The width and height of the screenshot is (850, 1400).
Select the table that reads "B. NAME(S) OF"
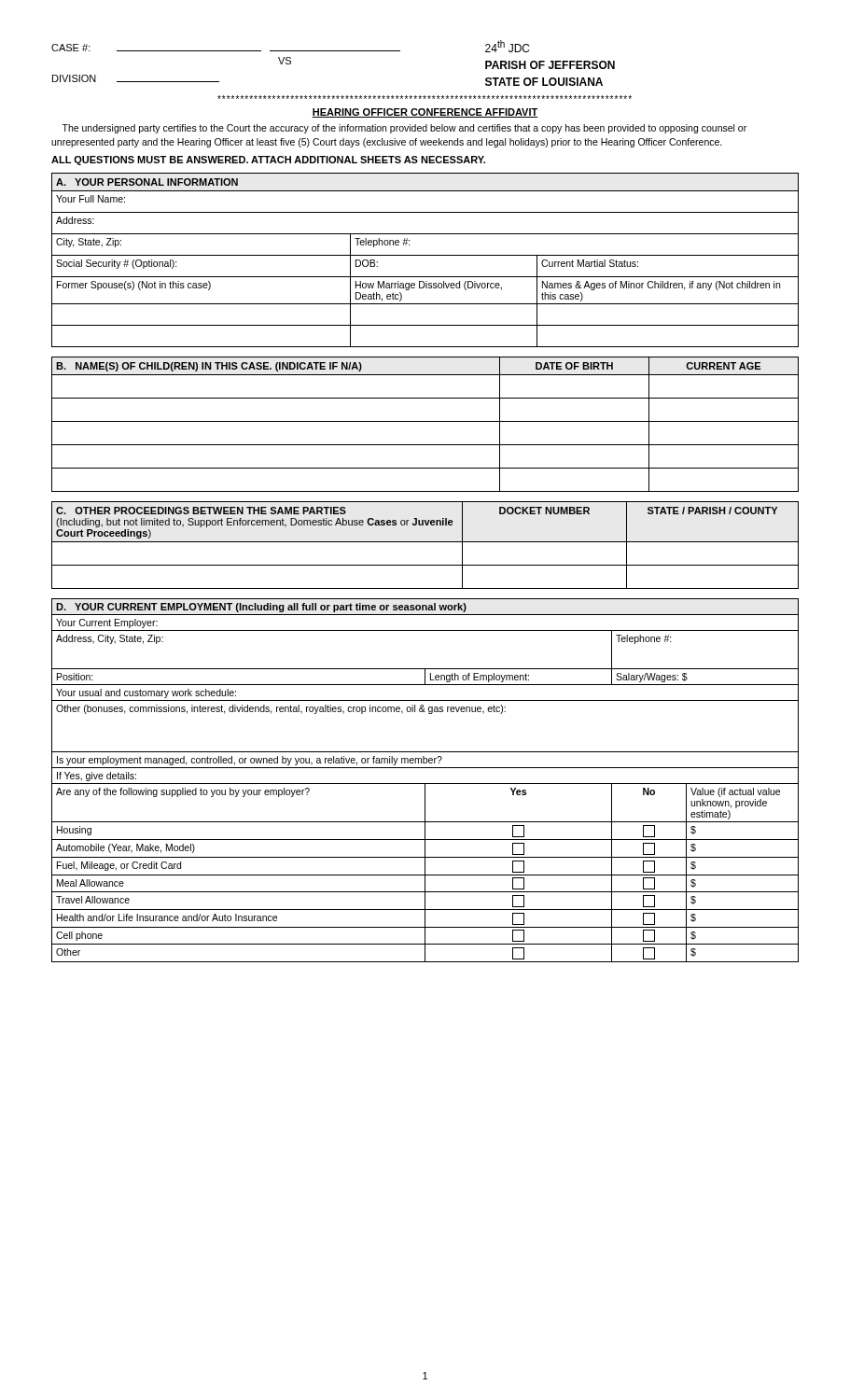point(425,425)
